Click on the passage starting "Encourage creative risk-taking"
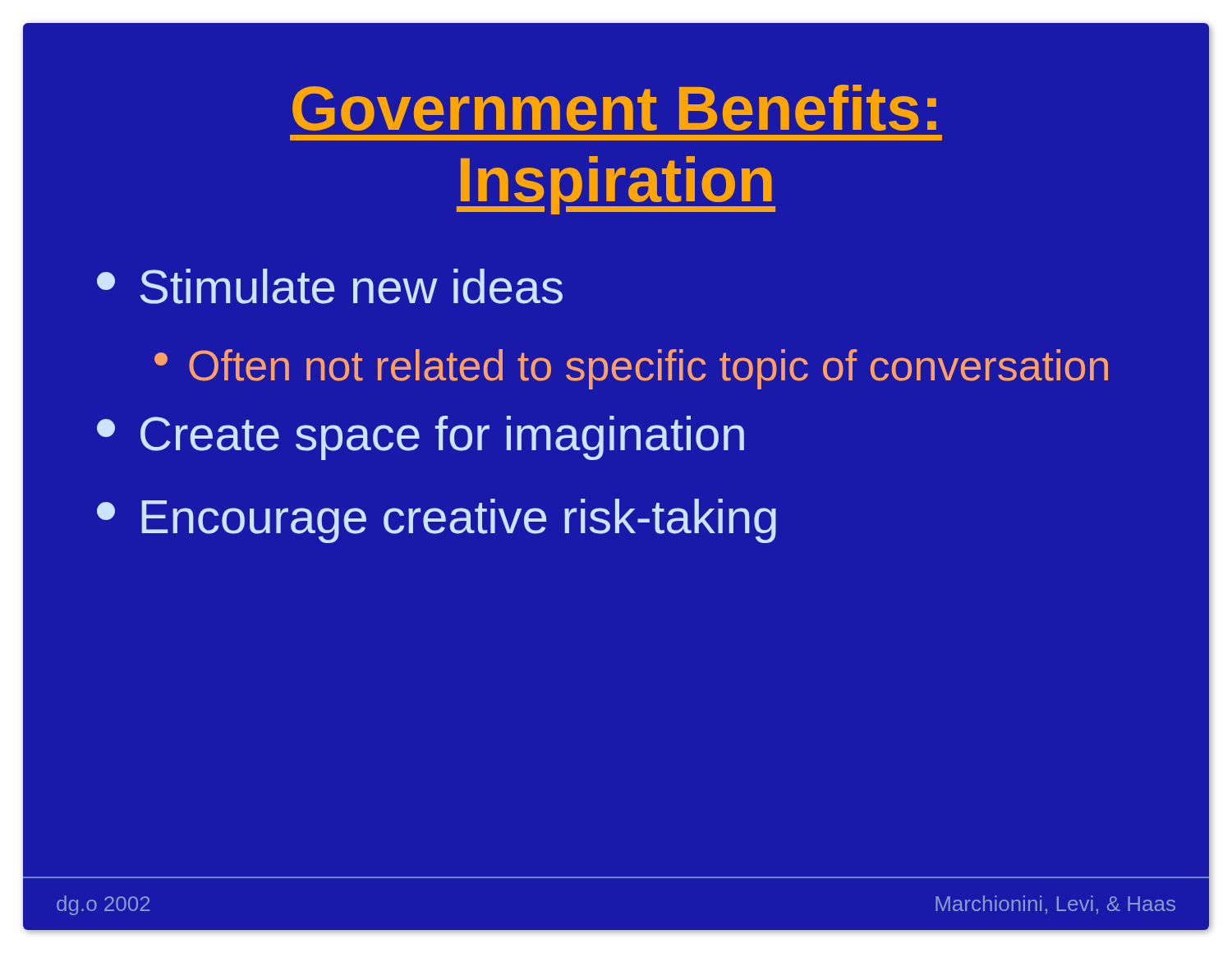 [438, 517]
